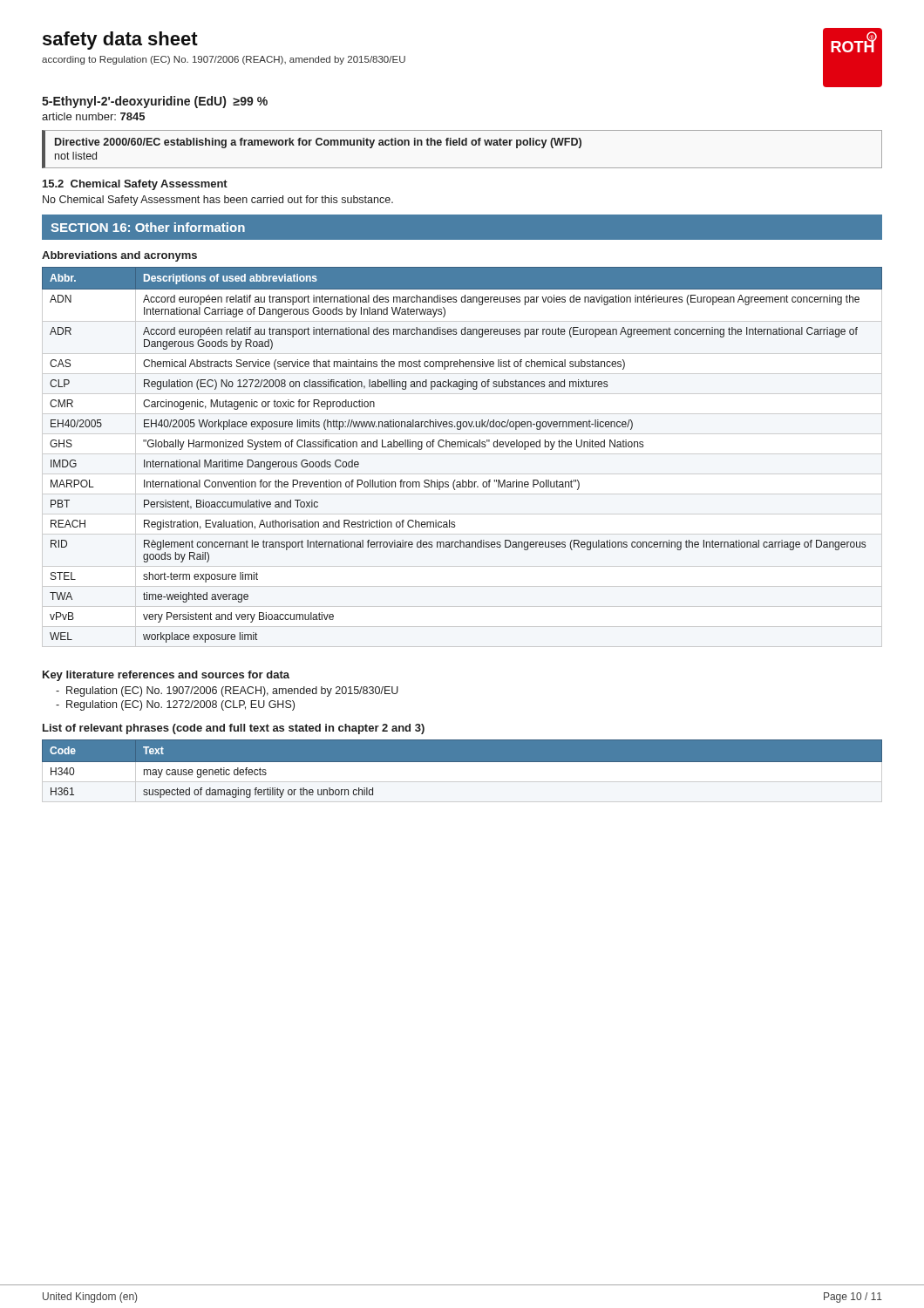This screenshot has width=924, height=1308.
Task: Locate the text block containing "according to Regulation (EC) No. 1907/2006"
Action: point(224,59)
